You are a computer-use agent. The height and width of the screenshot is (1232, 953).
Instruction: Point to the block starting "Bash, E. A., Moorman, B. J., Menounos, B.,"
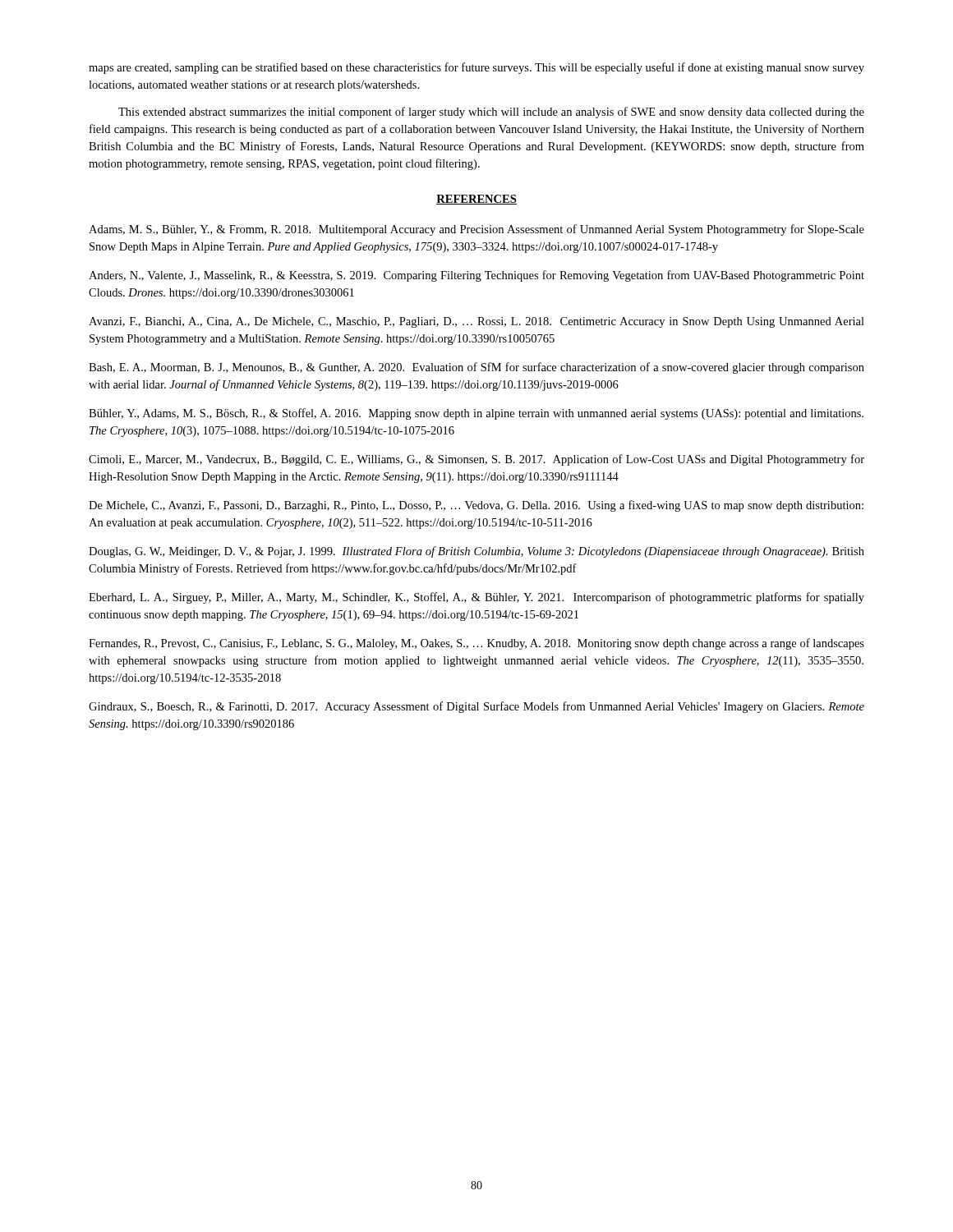coord(476,376)
